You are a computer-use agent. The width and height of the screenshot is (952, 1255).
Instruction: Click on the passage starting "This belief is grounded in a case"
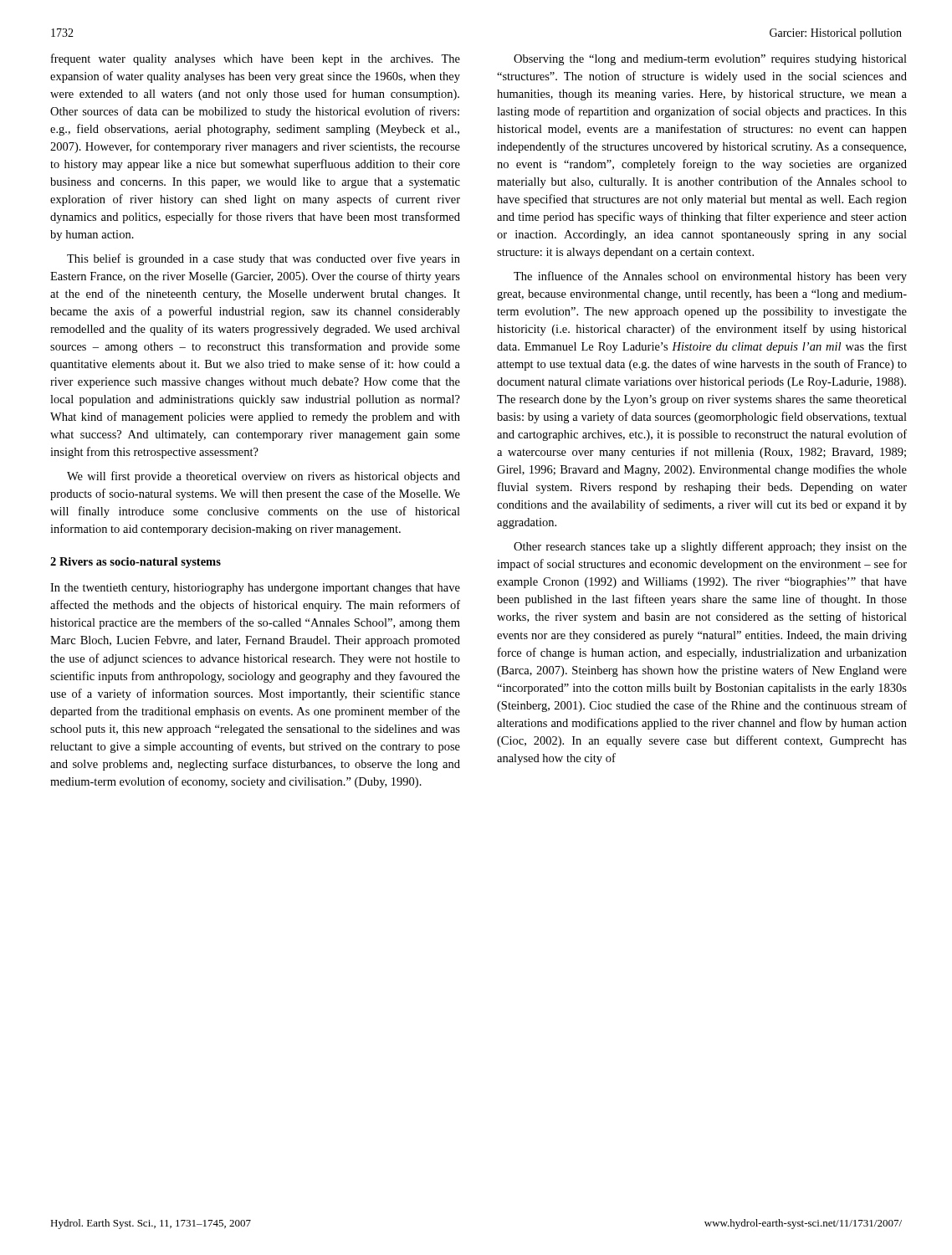point(255,356)
